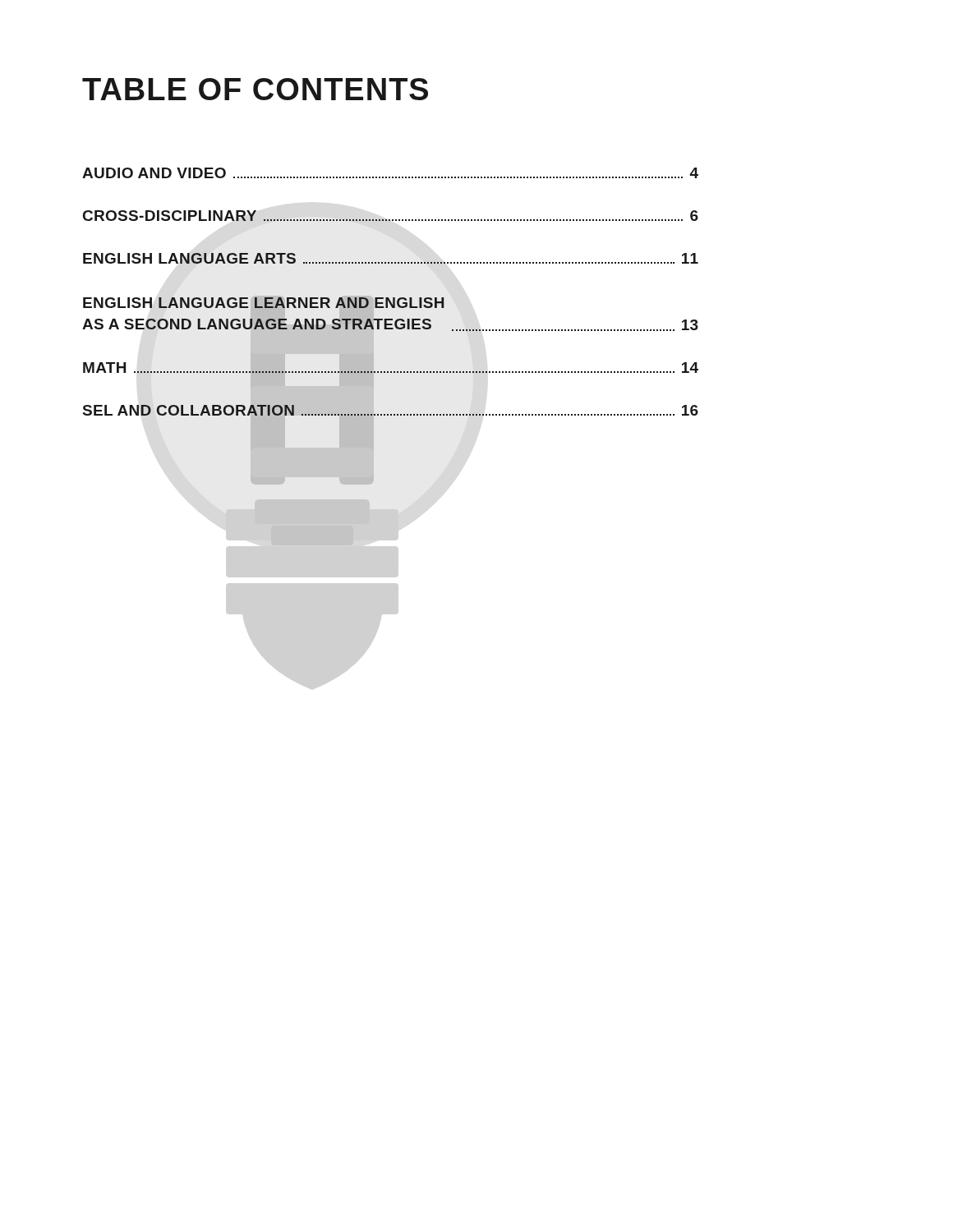Click on the block starting "MATH 14"

[x=390, y=368]
